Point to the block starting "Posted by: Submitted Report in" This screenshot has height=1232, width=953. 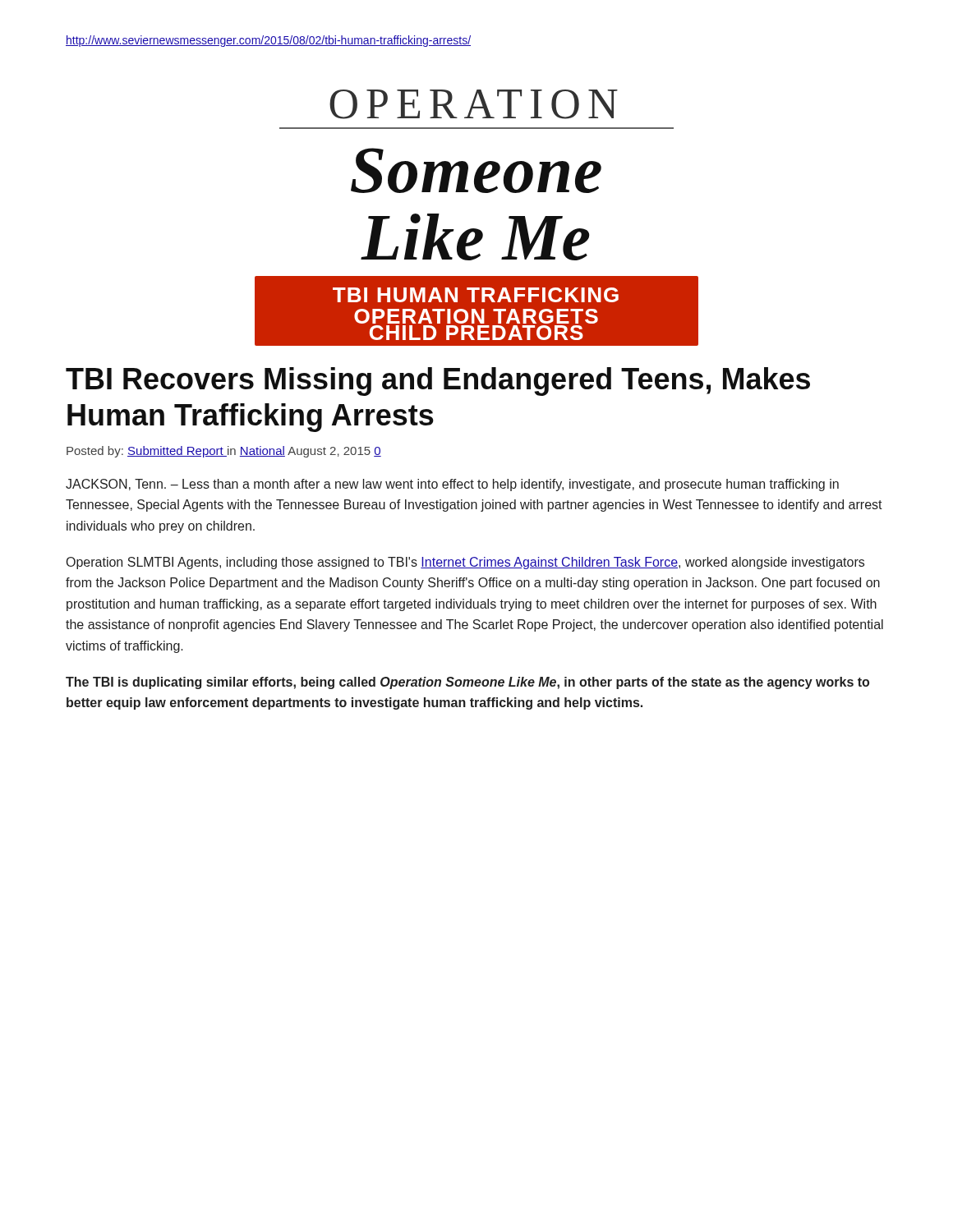pyautogui.click(x=223, y=450)
